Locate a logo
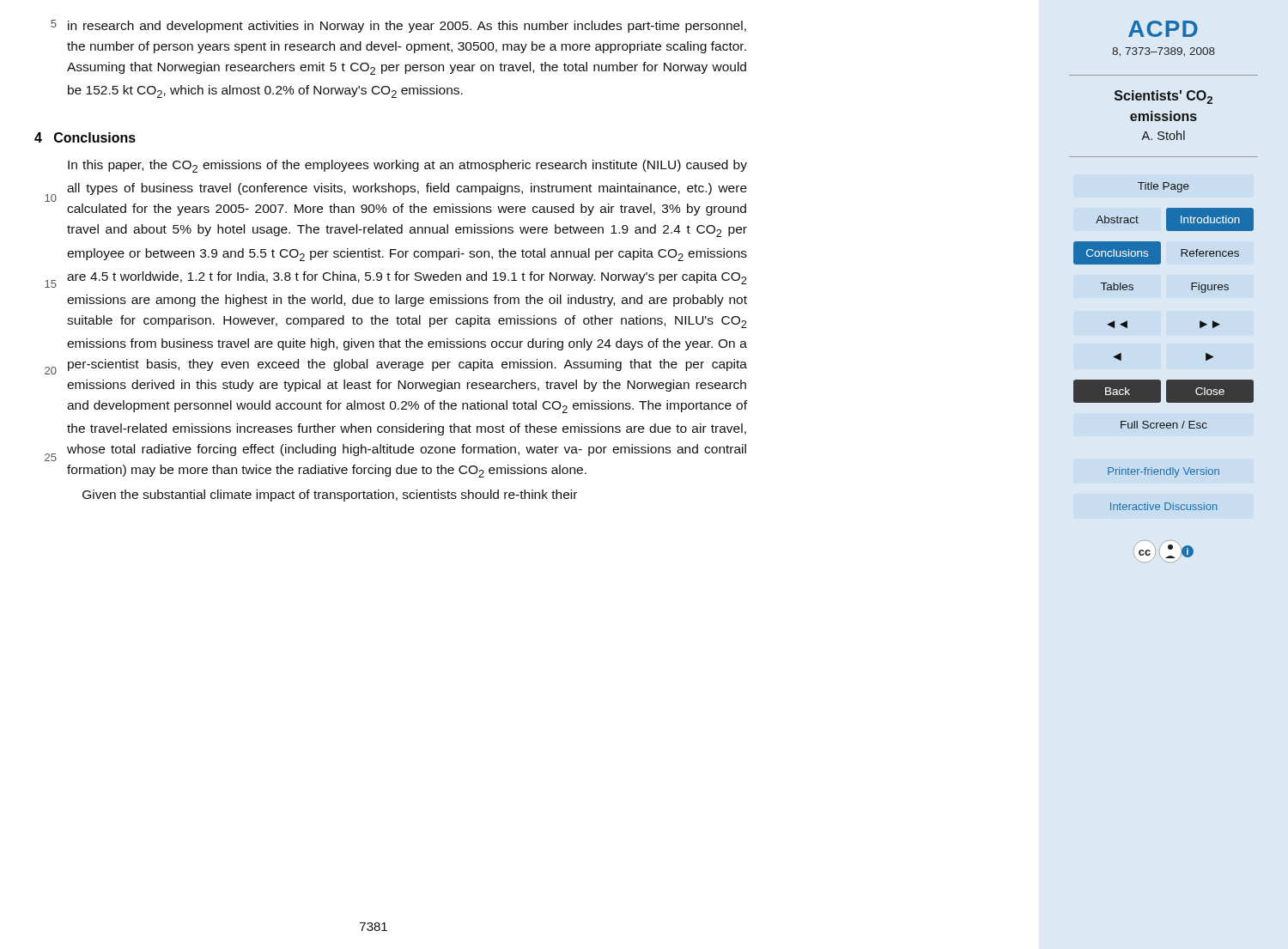The width and height of the screenshot is (1288, 949). [1163, 552]
